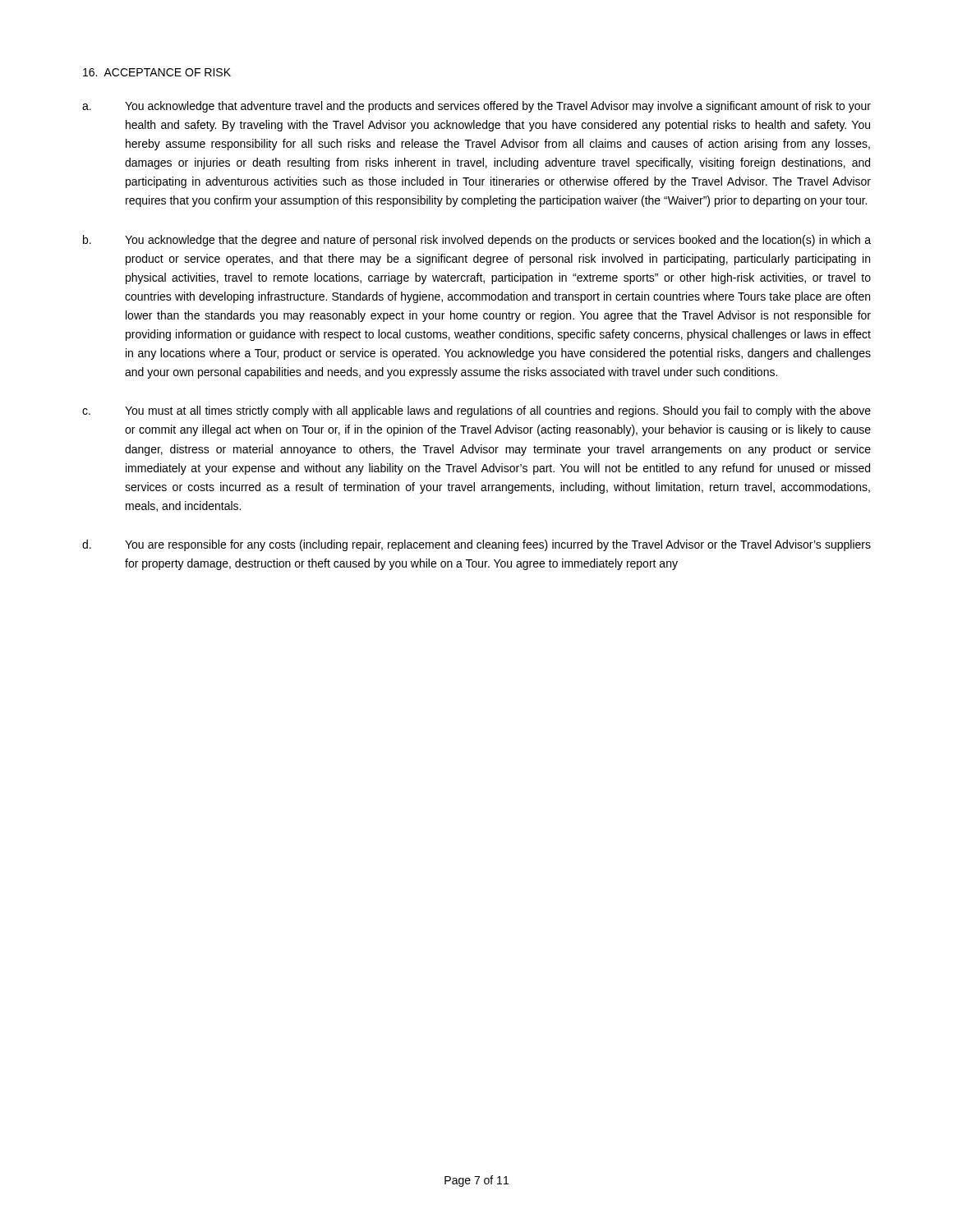Where is the passage that starts "b. You acknowledge"?
Image resolution: width=953 pixels, height=1232 pixels.
476,306
